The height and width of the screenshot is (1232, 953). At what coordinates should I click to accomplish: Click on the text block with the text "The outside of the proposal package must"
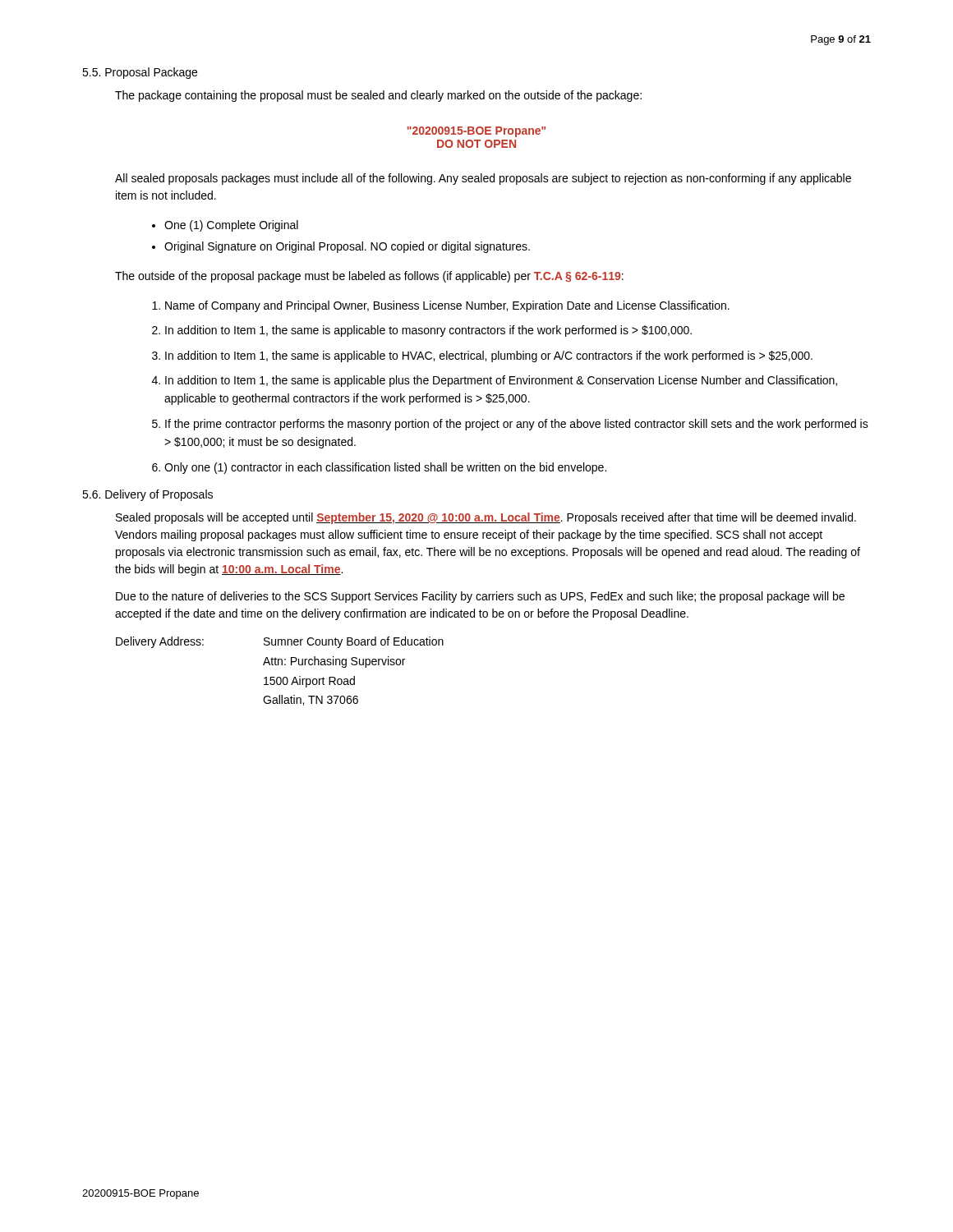coord(370,276)
